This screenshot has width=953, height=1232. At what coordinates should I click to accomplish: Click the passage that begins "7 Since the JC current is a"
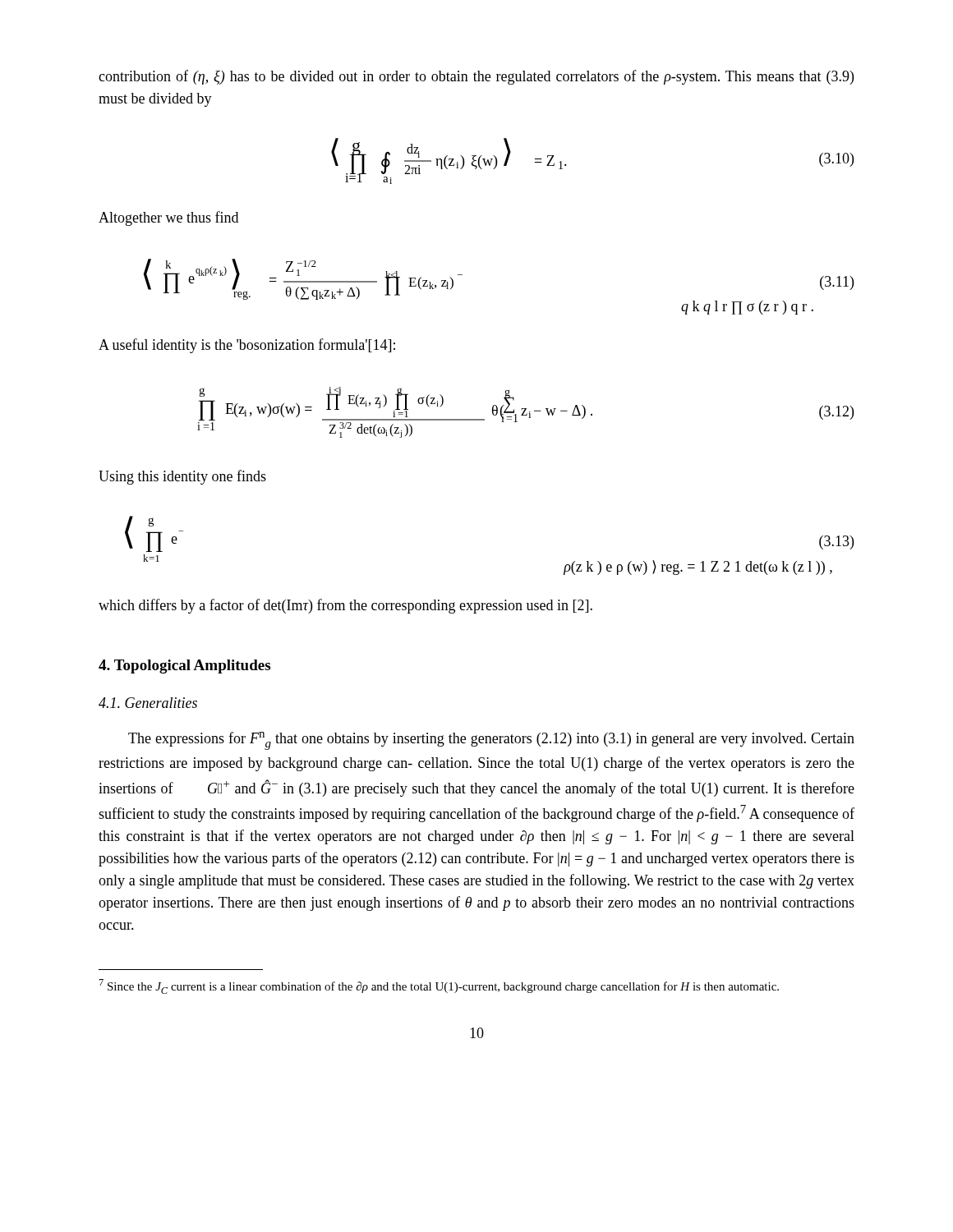tap(439, 986)
